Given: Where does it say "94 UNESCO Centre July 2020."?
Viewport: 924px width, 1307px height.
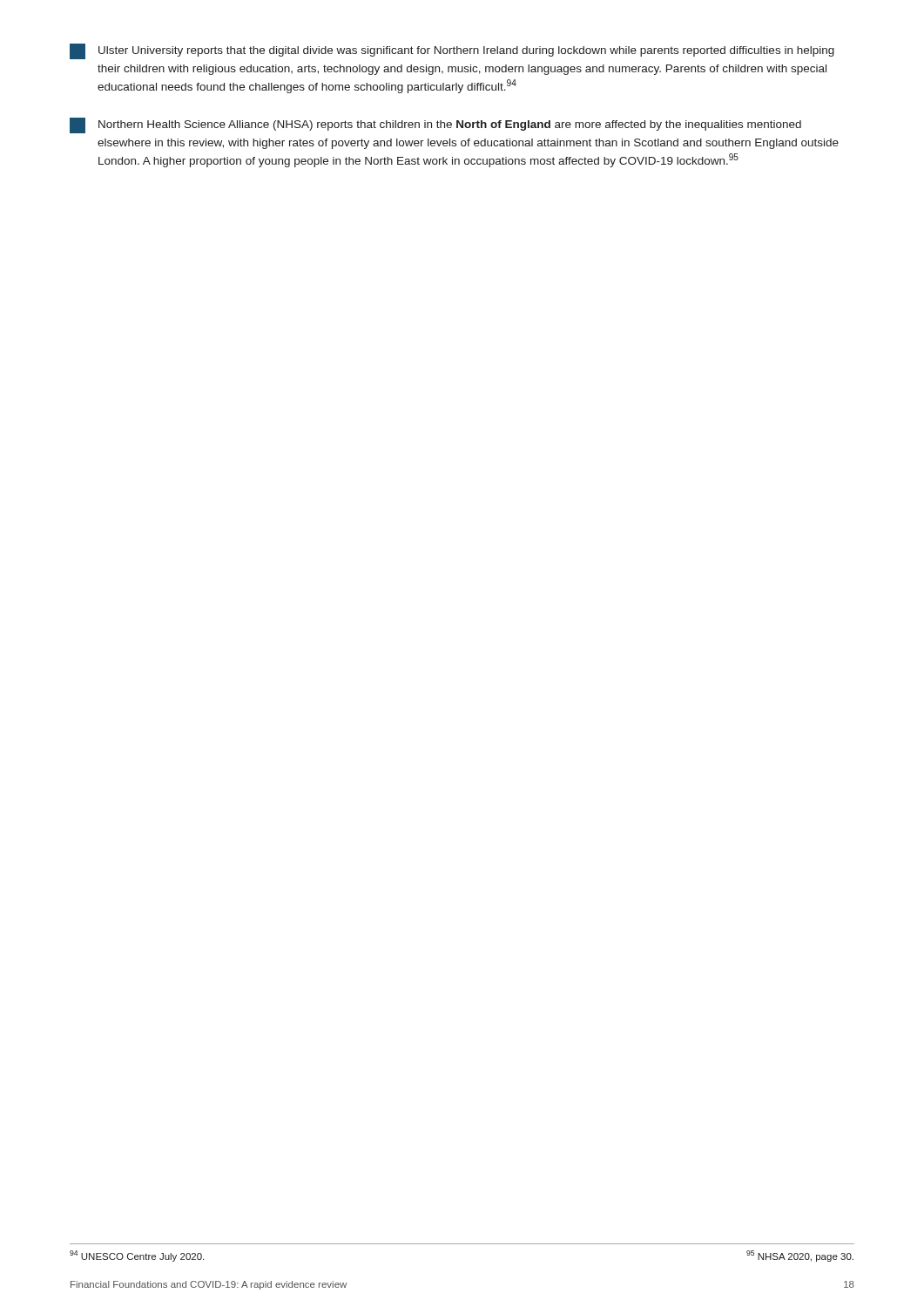Looking at the screenshot, I should (x=137, y=1256).
